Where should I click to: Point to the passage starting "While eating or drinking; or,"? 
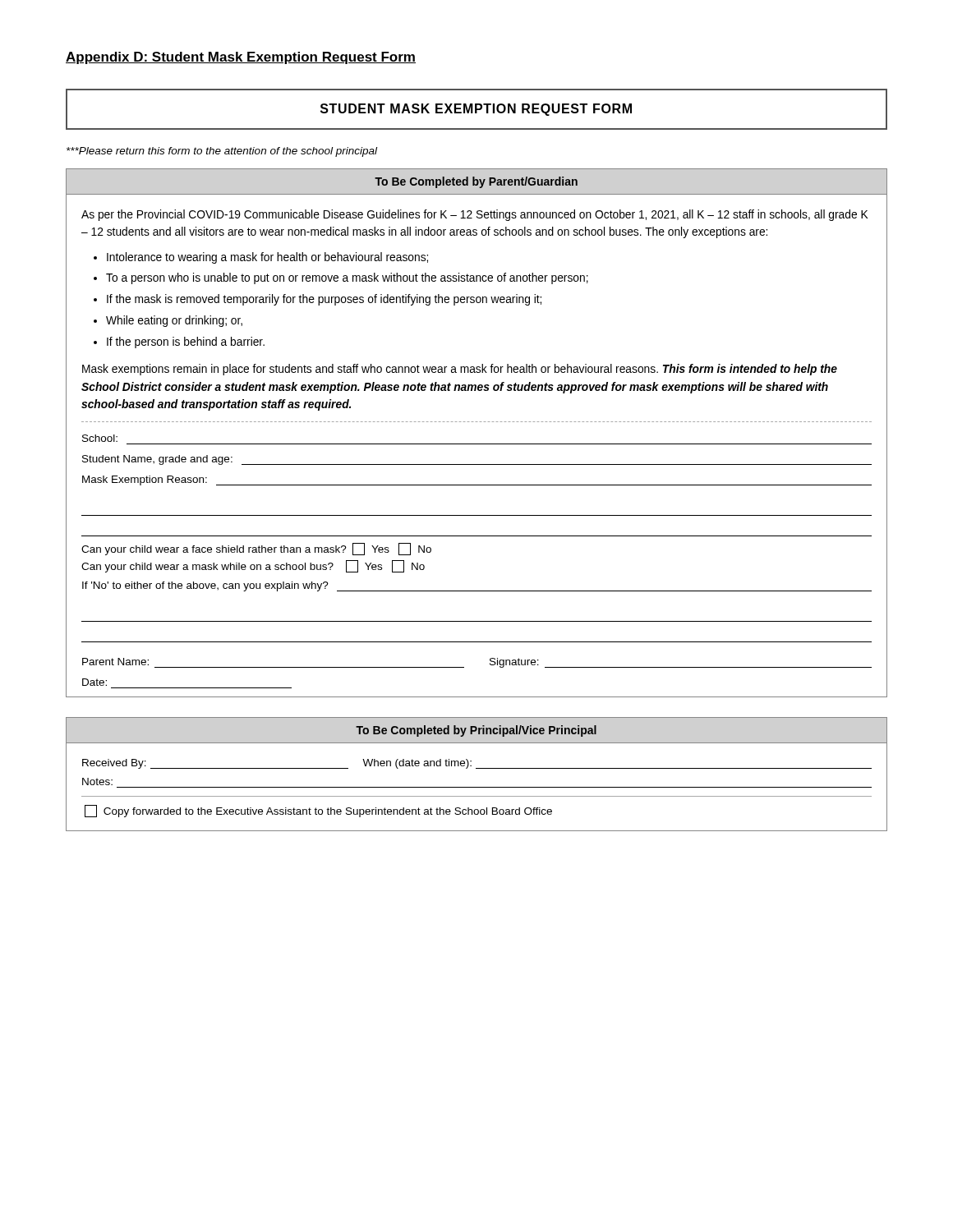point(175,321)
